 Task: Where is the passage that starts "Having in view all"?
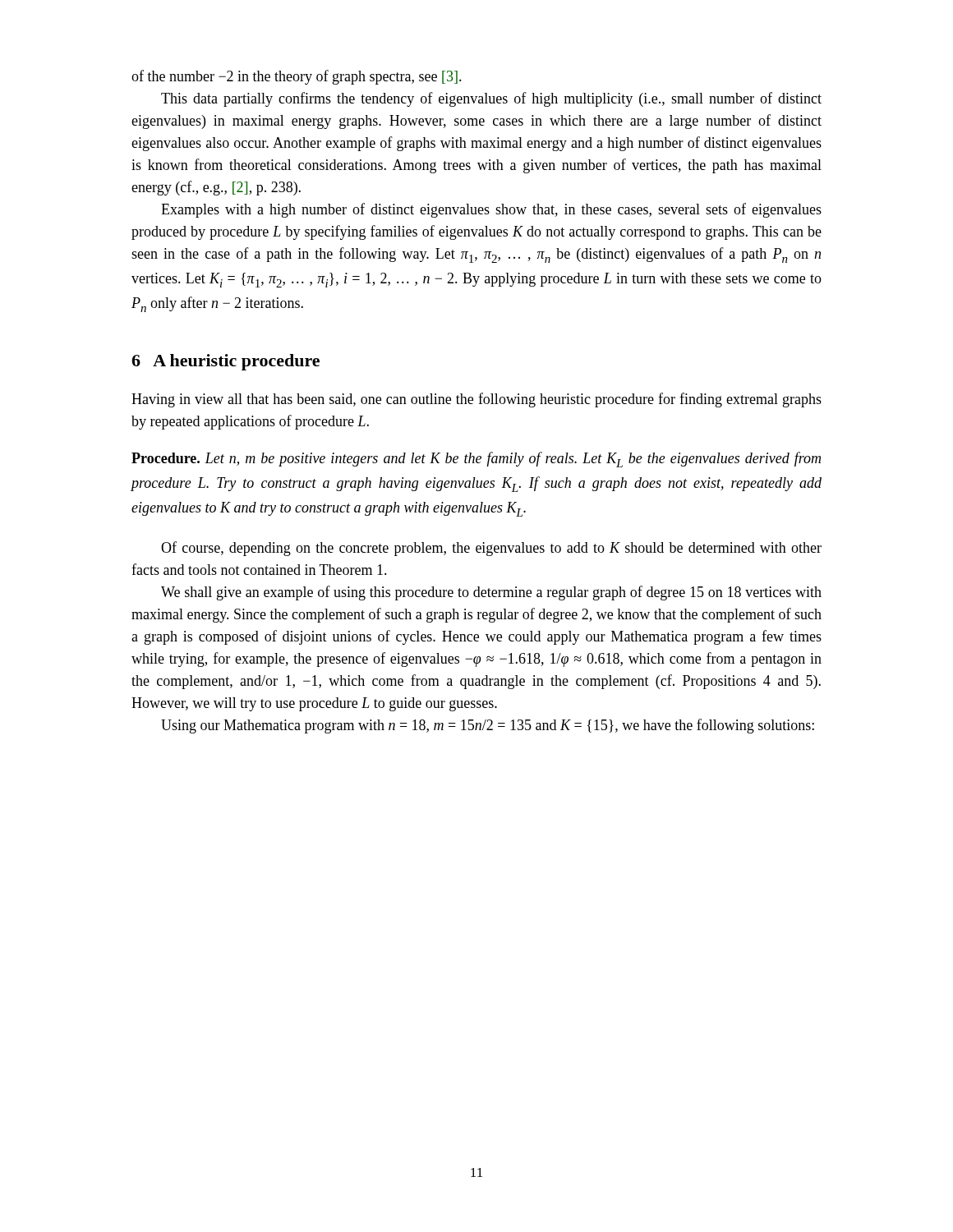[x=476, y=411]
